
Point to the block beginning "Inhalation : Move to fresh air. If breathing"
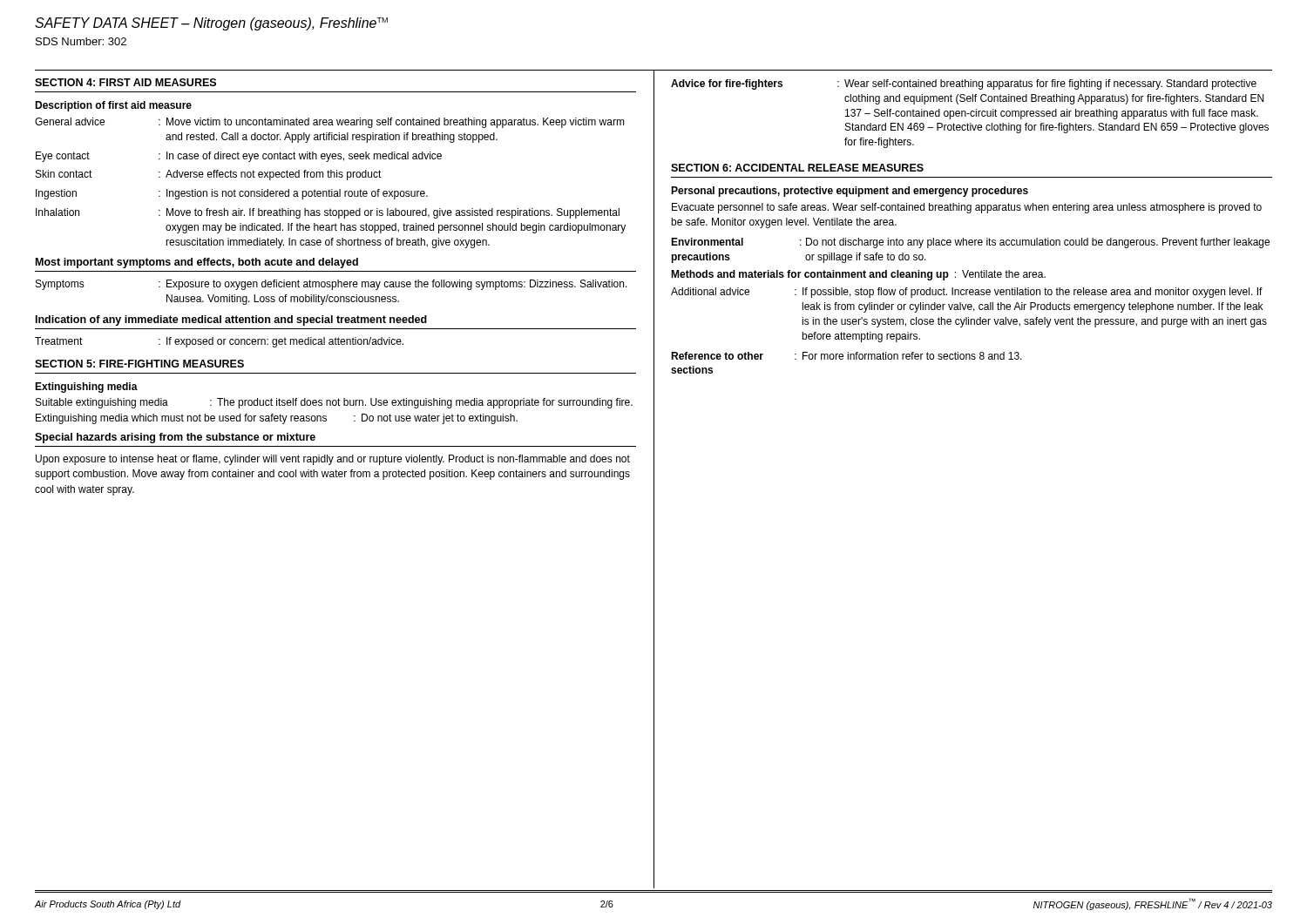point(336,227)
